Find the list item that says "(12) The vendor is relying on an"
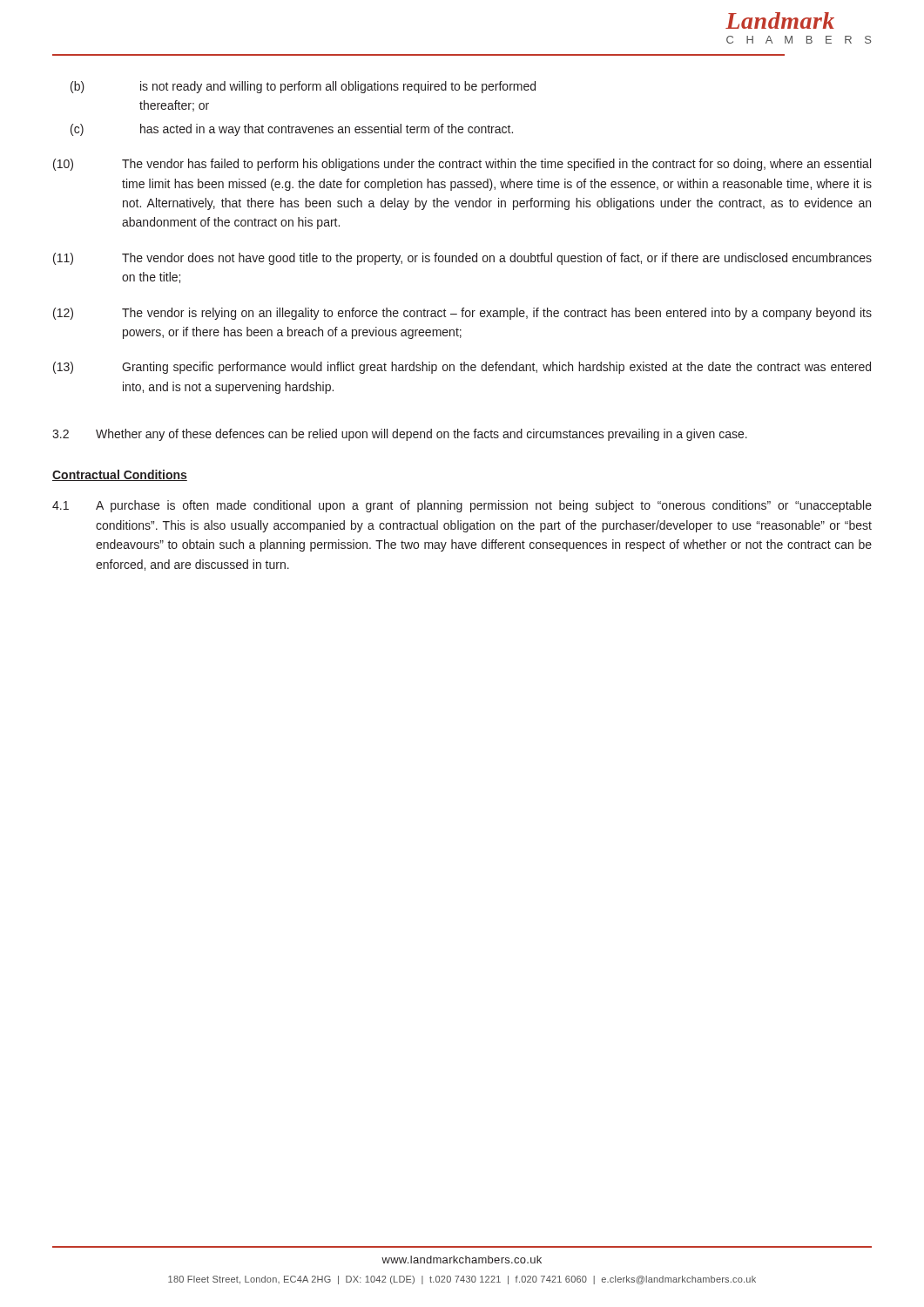Viewport: 924px width, 1307px height. [x=462, y=322]
